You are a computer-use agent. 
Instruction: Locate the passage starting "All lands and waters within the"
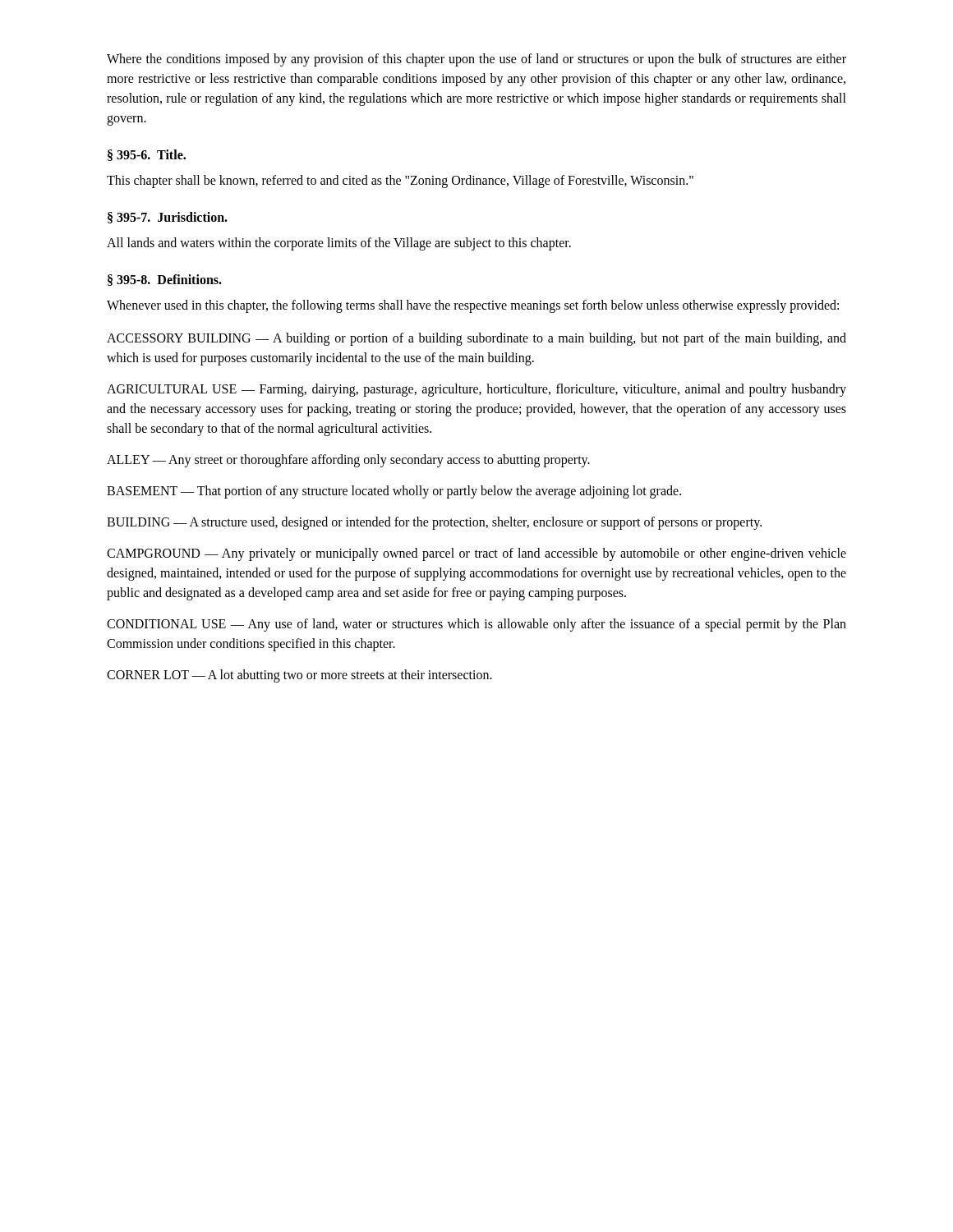(x=339, y=243)
